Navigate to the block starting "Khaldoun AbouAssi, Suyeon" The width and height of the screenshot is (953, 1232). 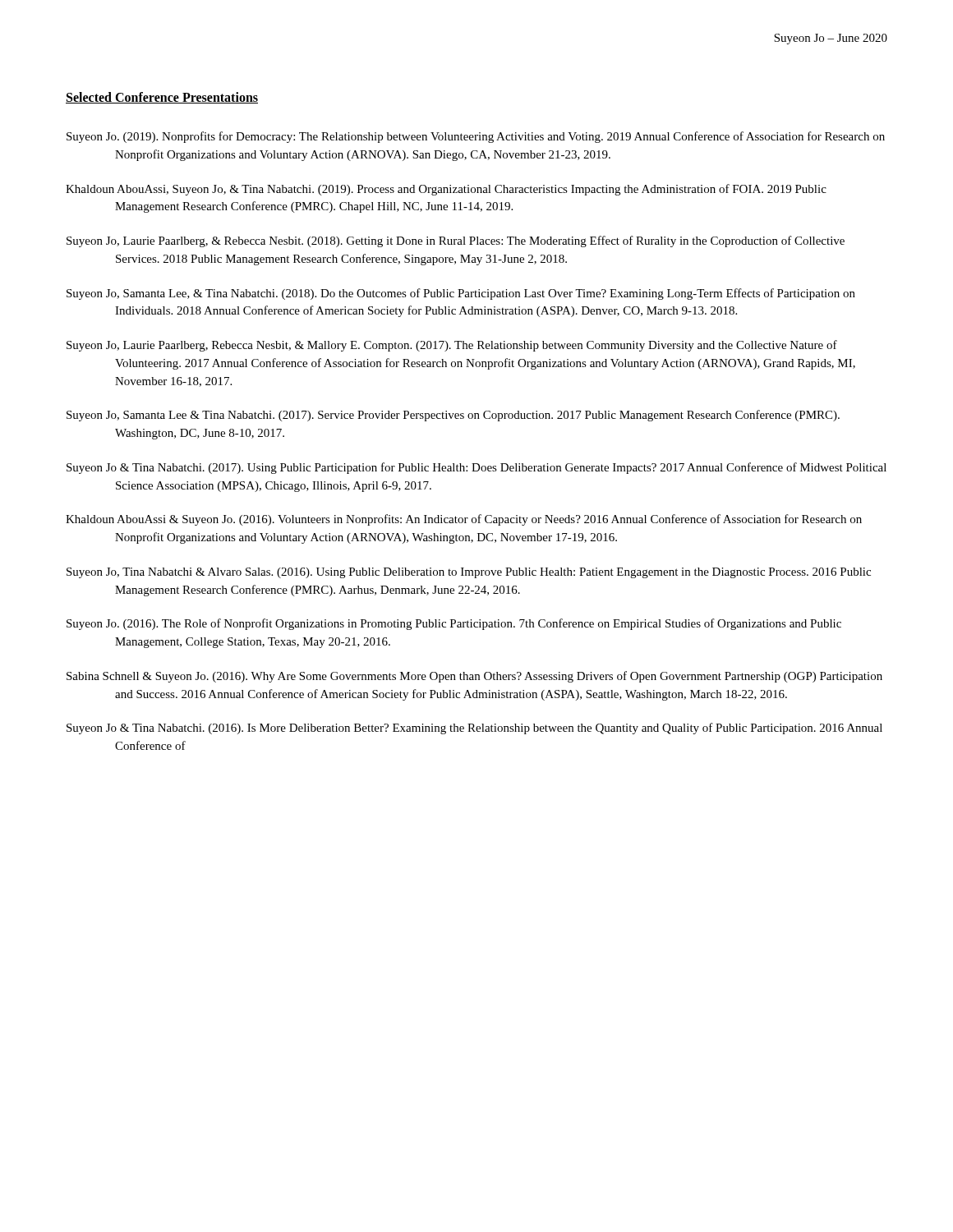(x=476, y=198)
